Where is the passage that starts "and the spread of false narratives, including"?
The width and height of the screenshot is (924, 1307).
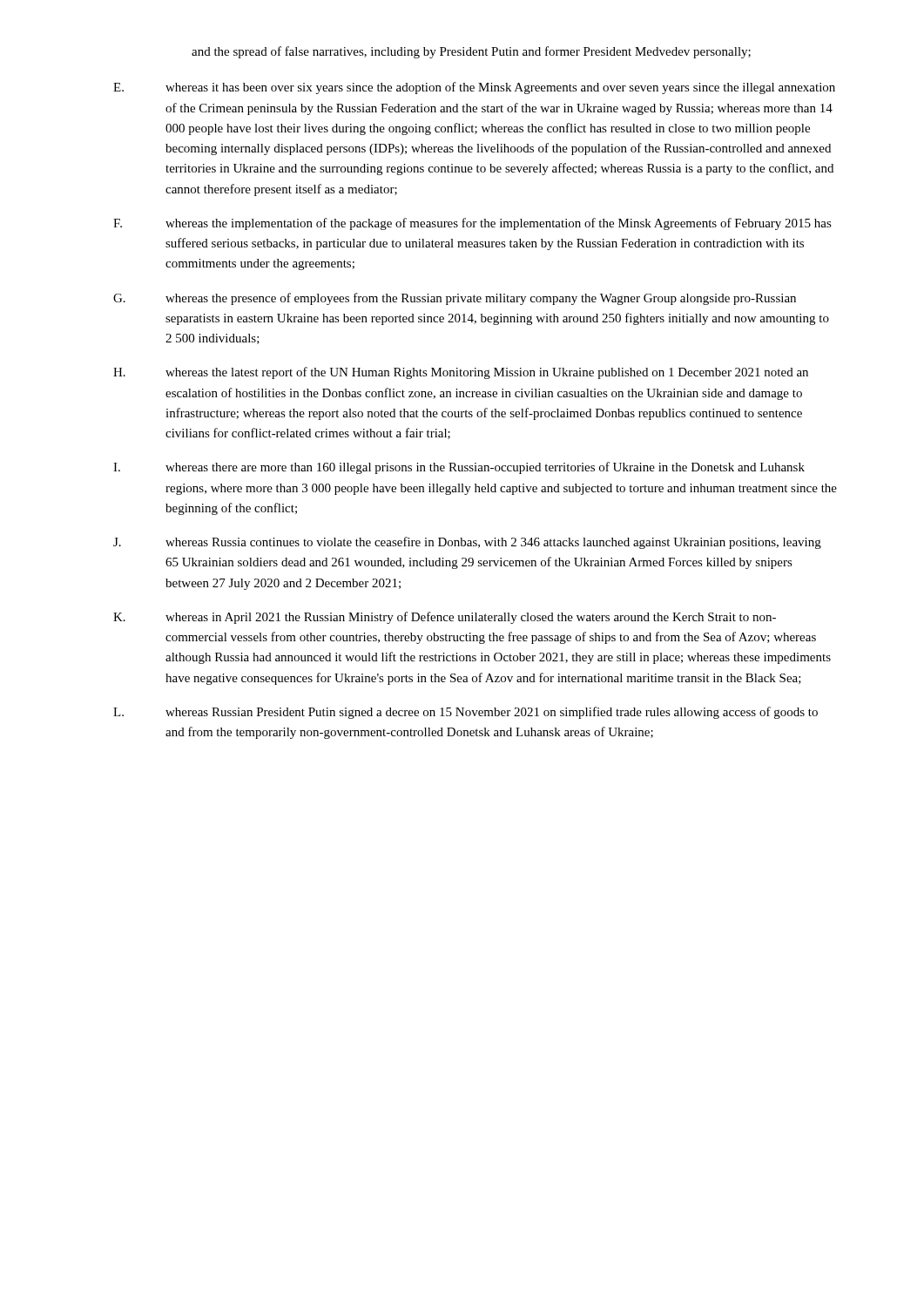pos(471,51)
